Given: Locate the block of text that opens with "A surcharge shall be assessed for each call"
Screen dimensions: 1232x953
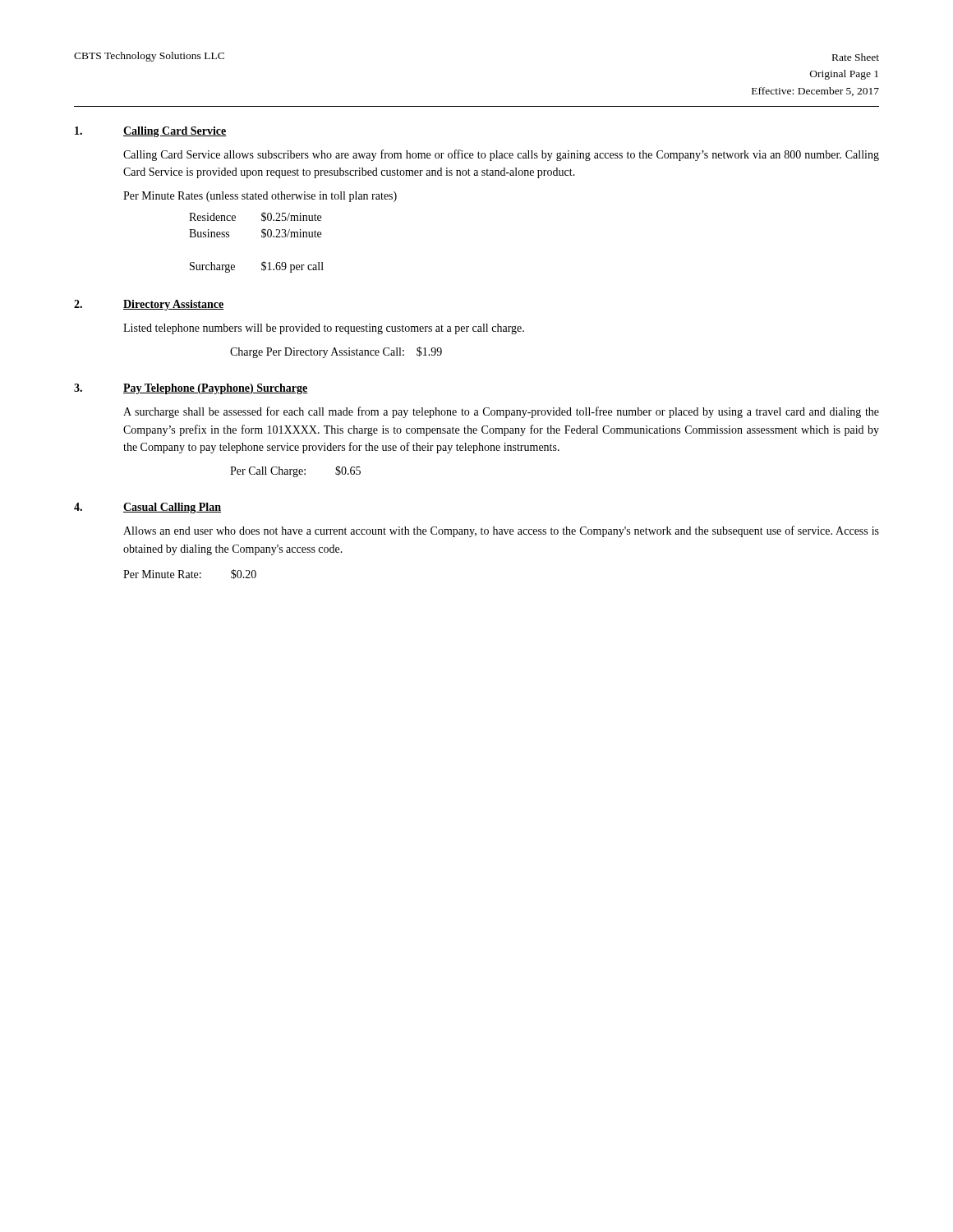Looking at the screenshot, I should 501,430.
